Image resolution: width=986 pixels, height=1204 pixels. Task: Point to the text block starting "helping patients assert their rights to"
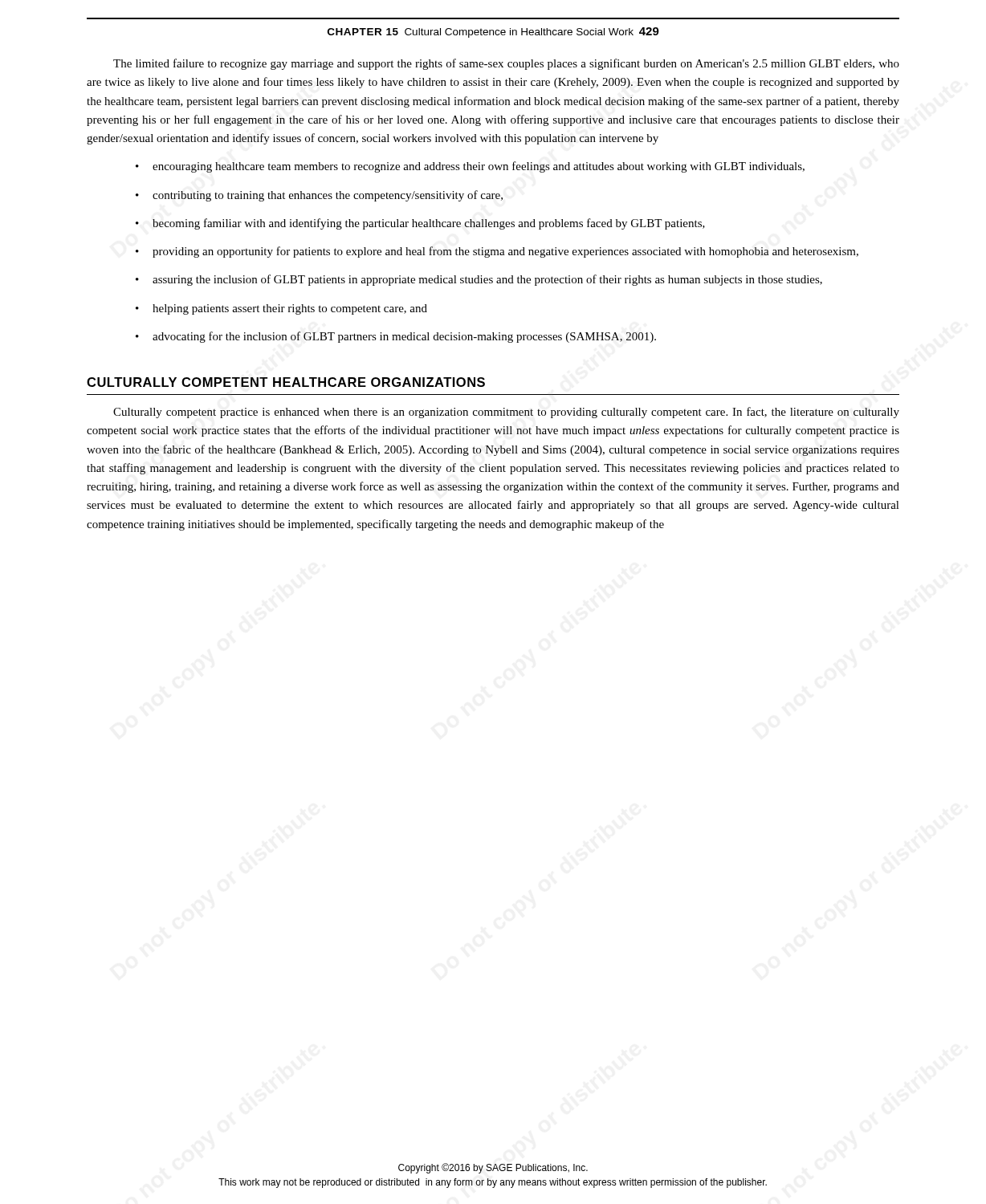click(290, 308)
